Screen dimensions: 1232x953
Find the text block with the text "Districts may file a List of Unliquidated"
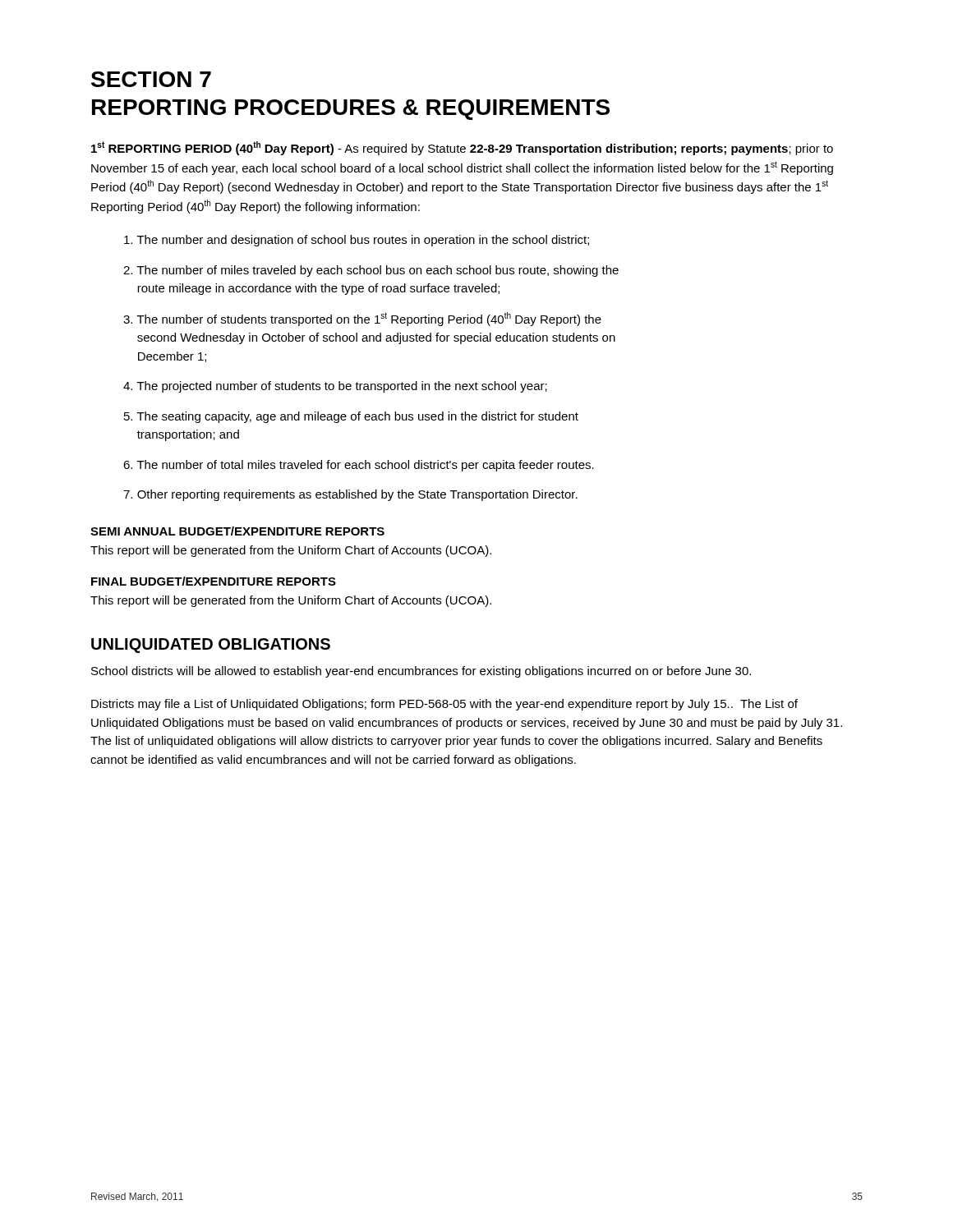[x=468, y=731]
